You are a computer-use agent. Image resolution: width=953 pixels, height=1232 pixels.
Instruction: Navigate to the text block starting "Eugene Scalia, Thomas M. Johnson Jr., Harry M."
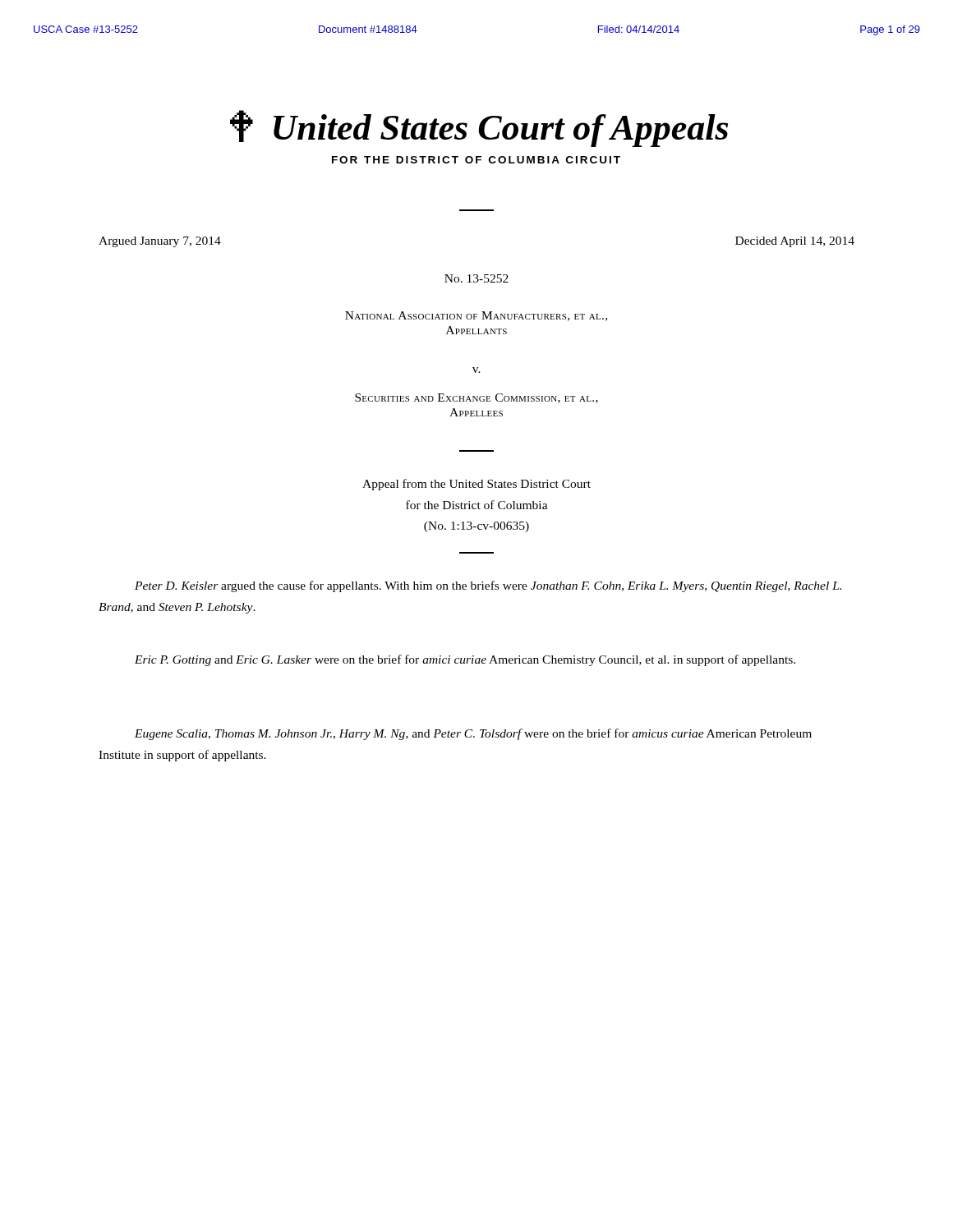coord(455,744)
